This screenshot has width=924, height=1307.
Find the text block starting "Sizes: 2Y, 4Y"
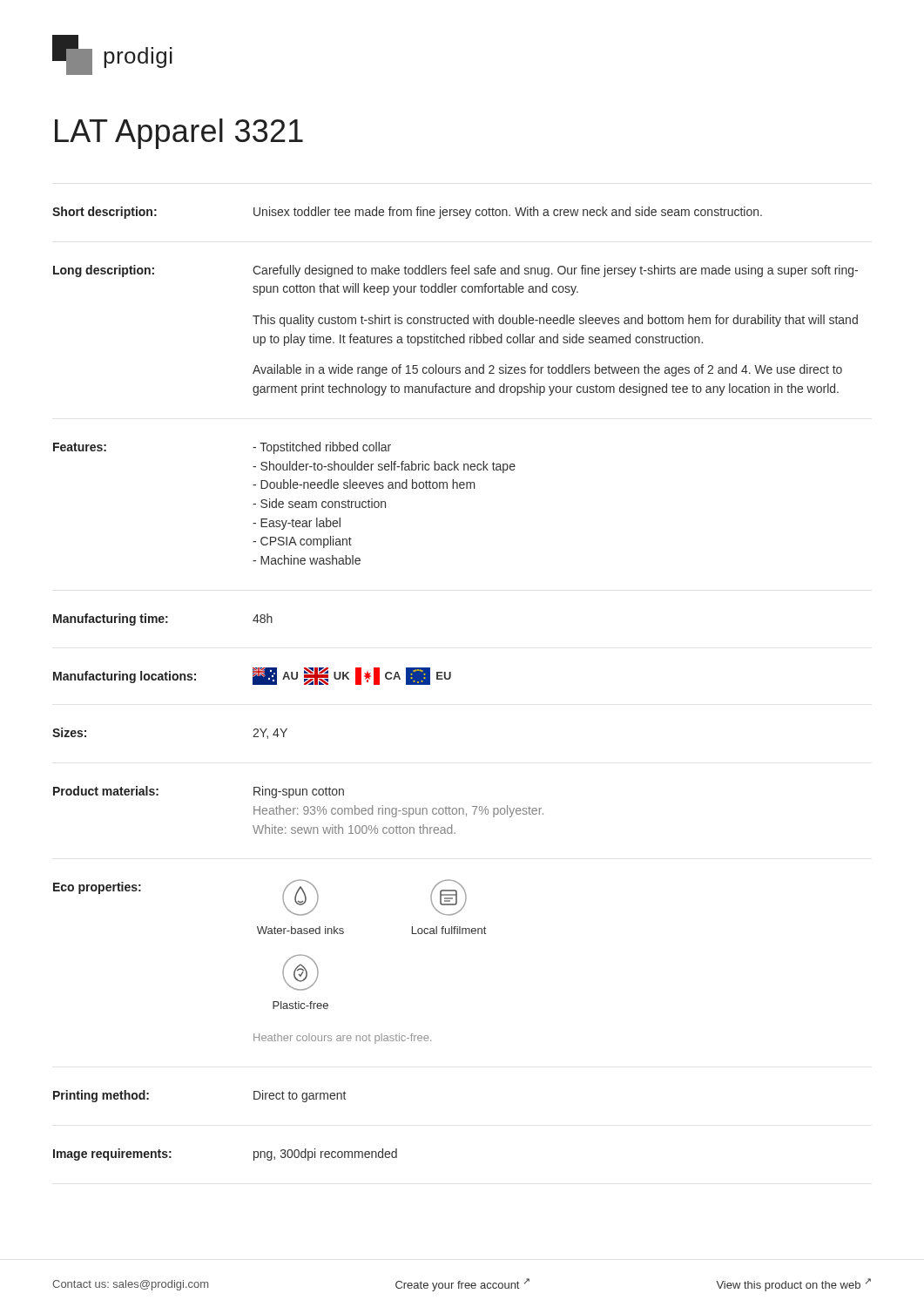tap(67, 733)
